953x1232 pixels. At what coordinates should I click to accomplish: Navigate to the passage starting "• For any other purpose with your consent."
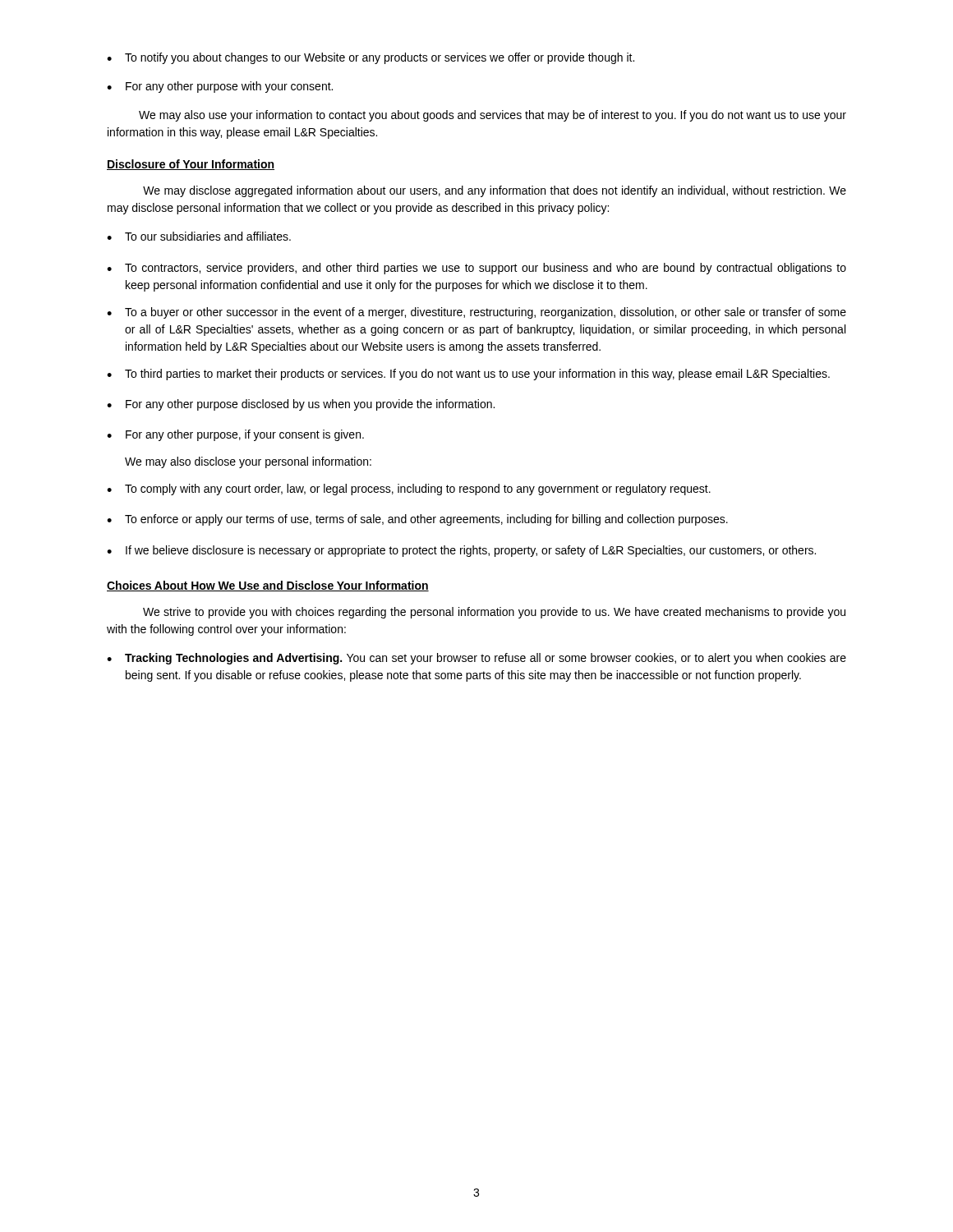[x=220, y=87]
